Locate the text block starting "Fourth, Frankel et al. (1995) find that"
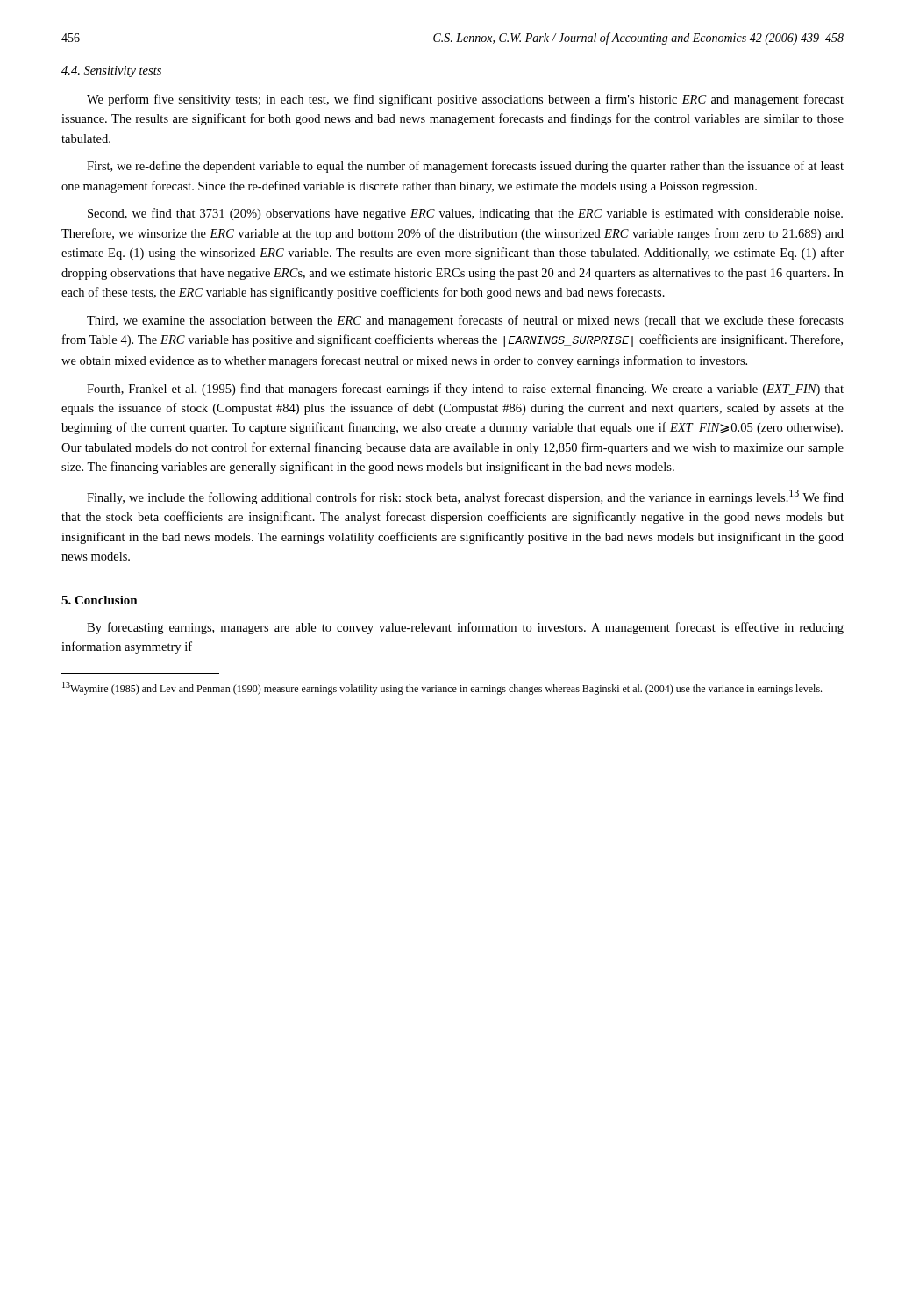Screen dimensions: 1316x905 452,428
